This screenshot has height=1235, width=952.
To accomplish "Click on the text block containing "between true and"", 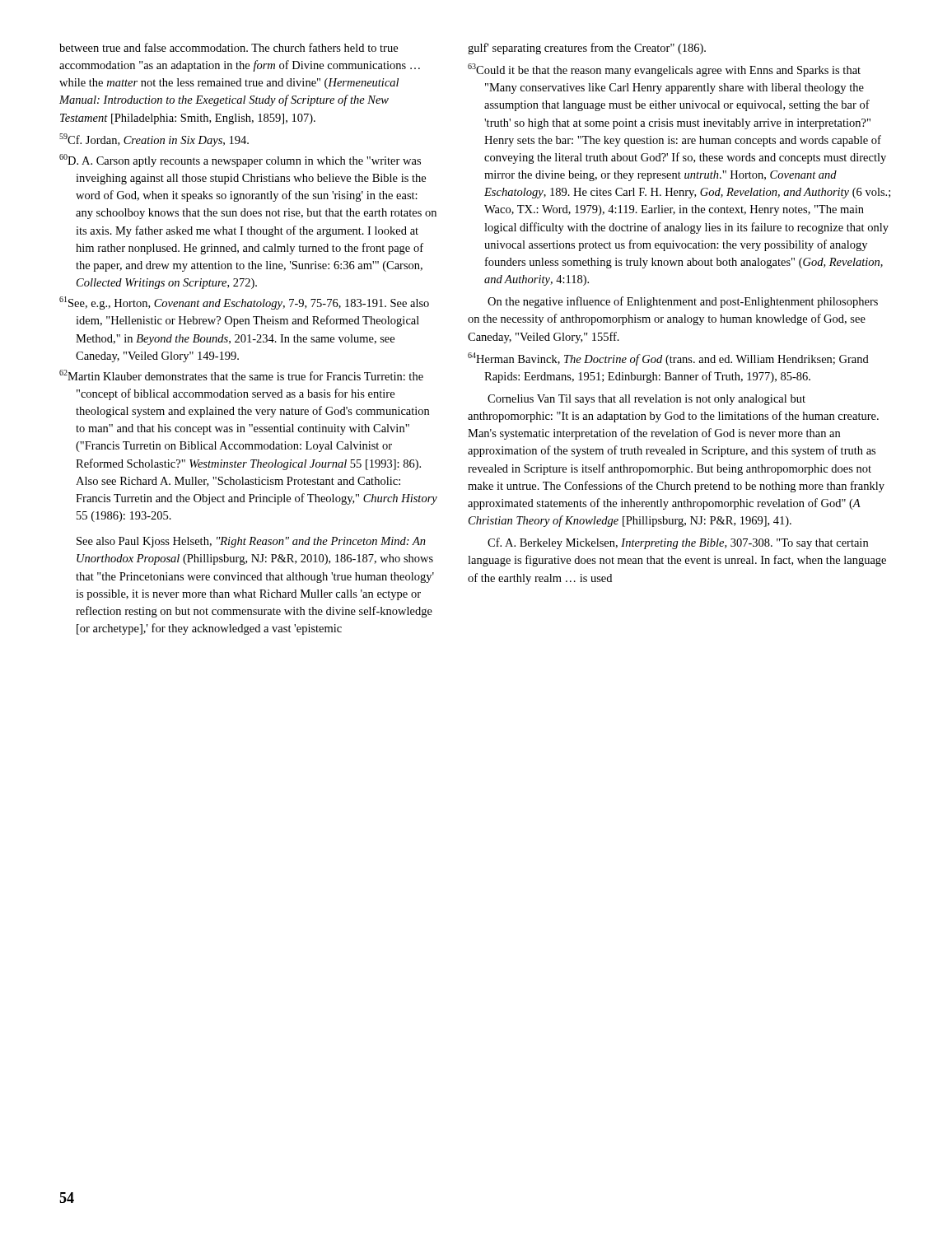I will pyautogui.click(x=240, y=83).
